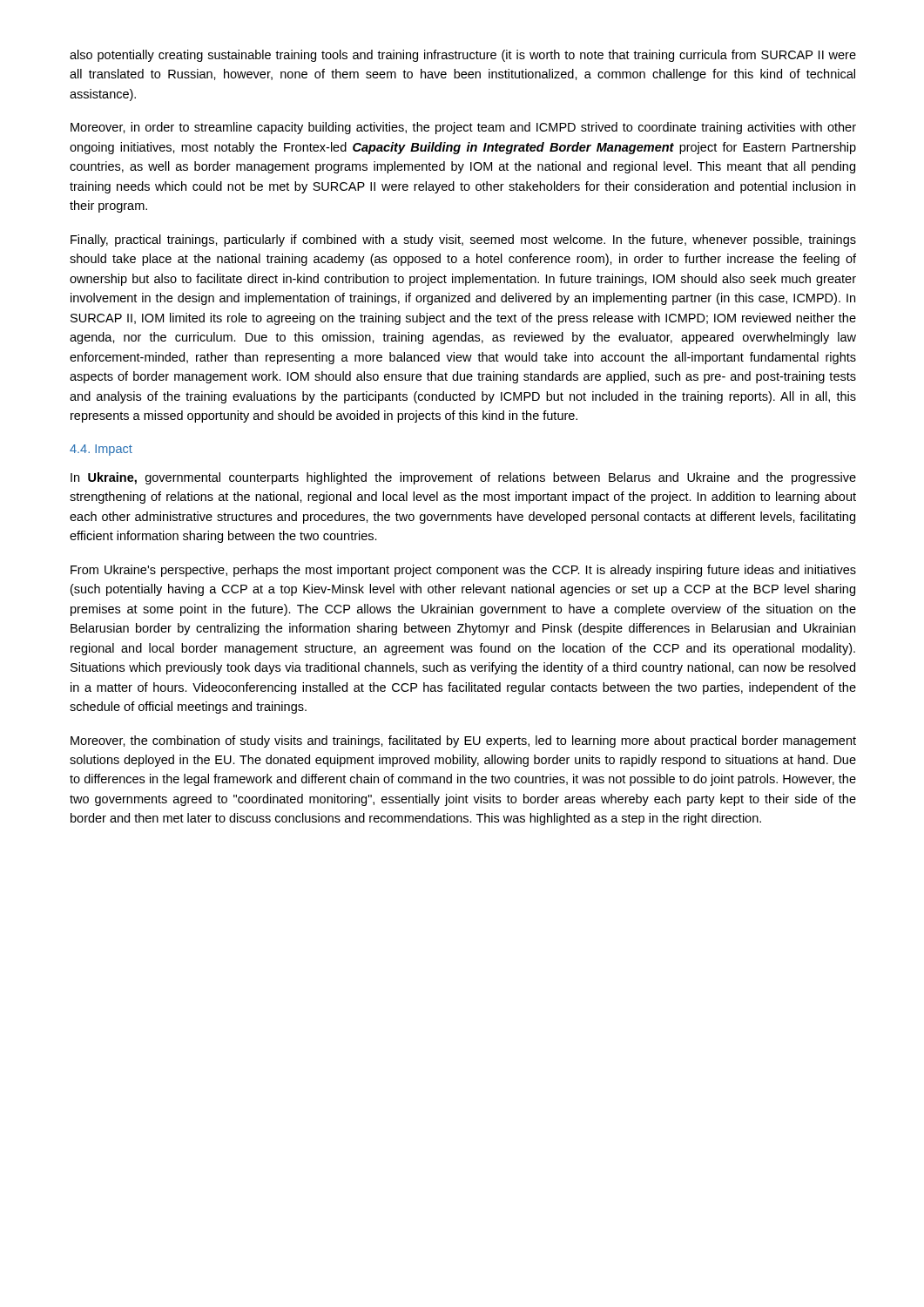Screen dimensions: 1307x924
Task: Find the block starting "From Ukraine's perspective, perhaps"
Action: [x=463, y=638]
